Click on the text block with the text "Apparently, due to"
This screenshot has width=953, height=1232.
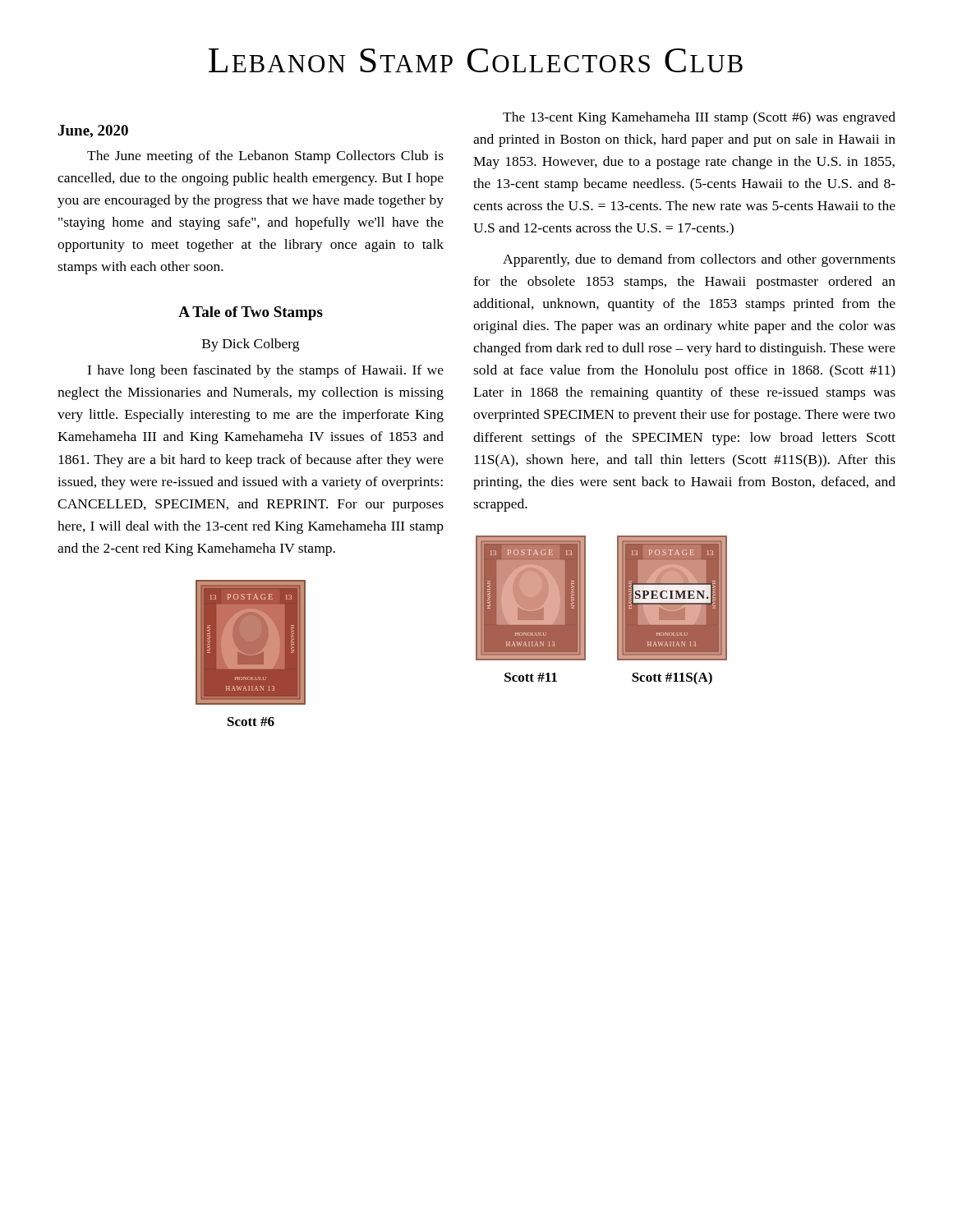pos(684,381)
